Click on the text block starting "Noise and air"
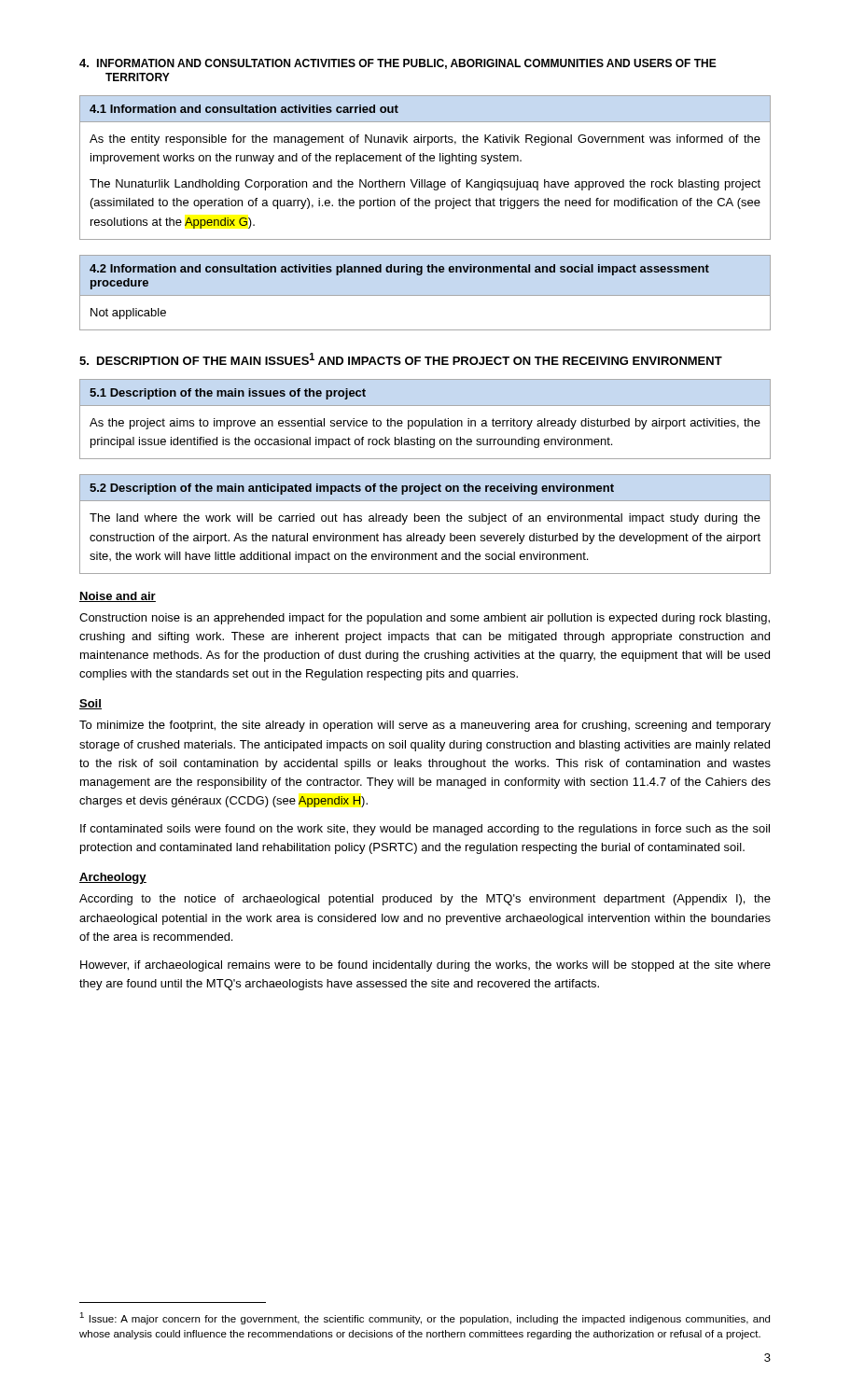This screenshot has width=850, height=1400. (117, 596)
